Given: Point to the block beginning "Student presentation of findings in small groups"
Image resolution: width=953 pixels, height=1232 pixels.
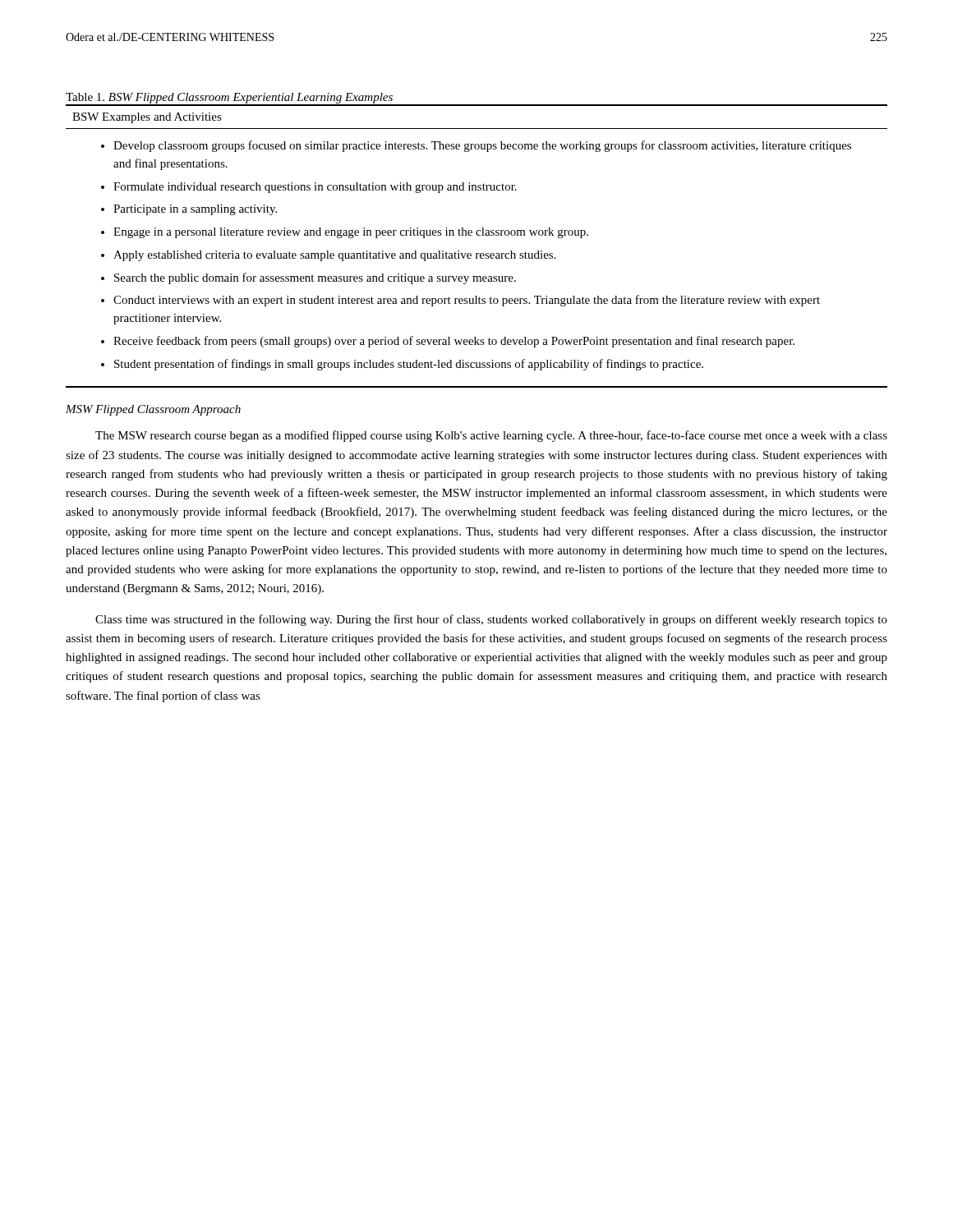Looking at the screenshot, I should [409, 363].
